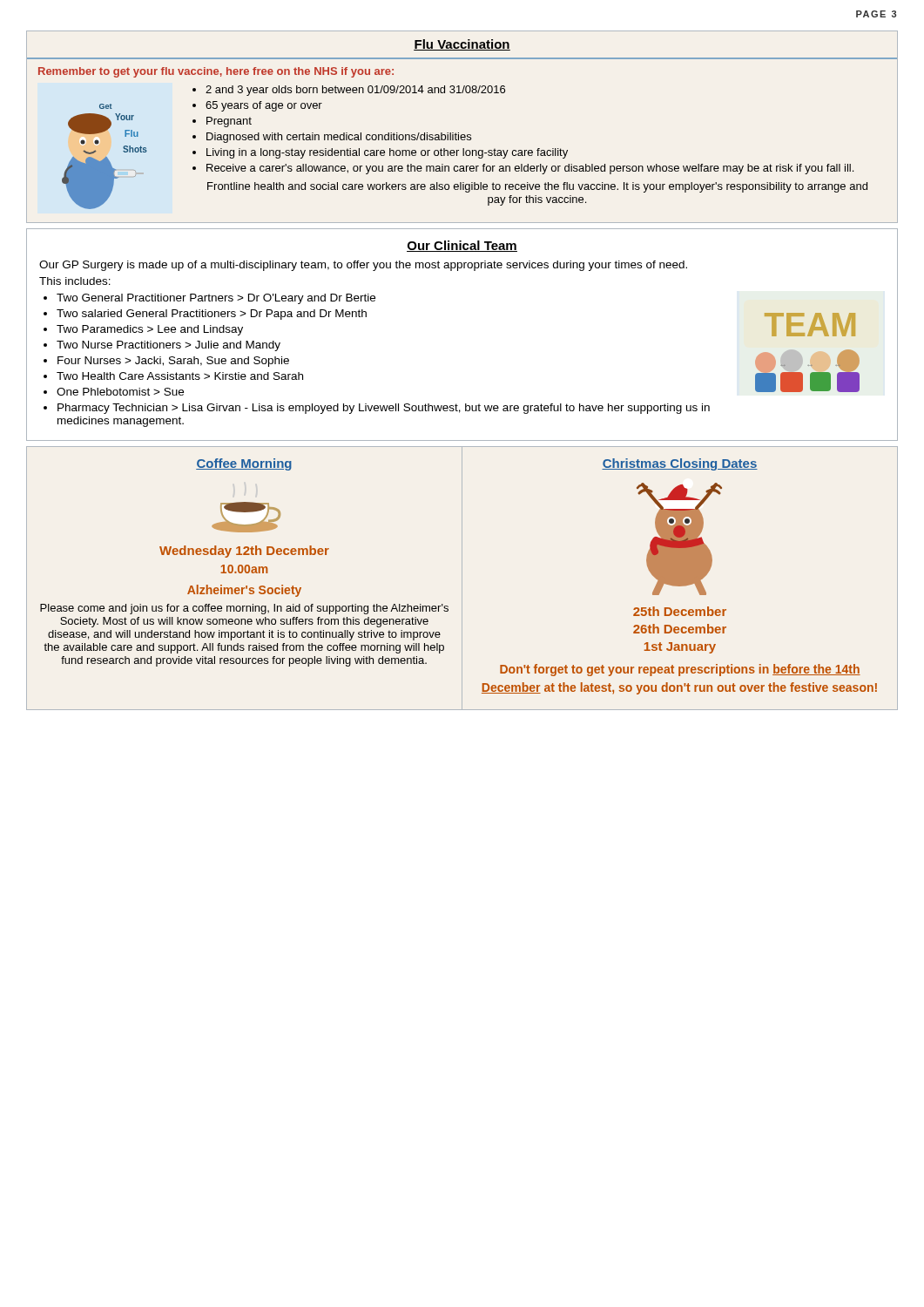Locate the region starting "Flu Vaccination"
The height and width of the screenshot is (1307, 924).
pos(462,44)
